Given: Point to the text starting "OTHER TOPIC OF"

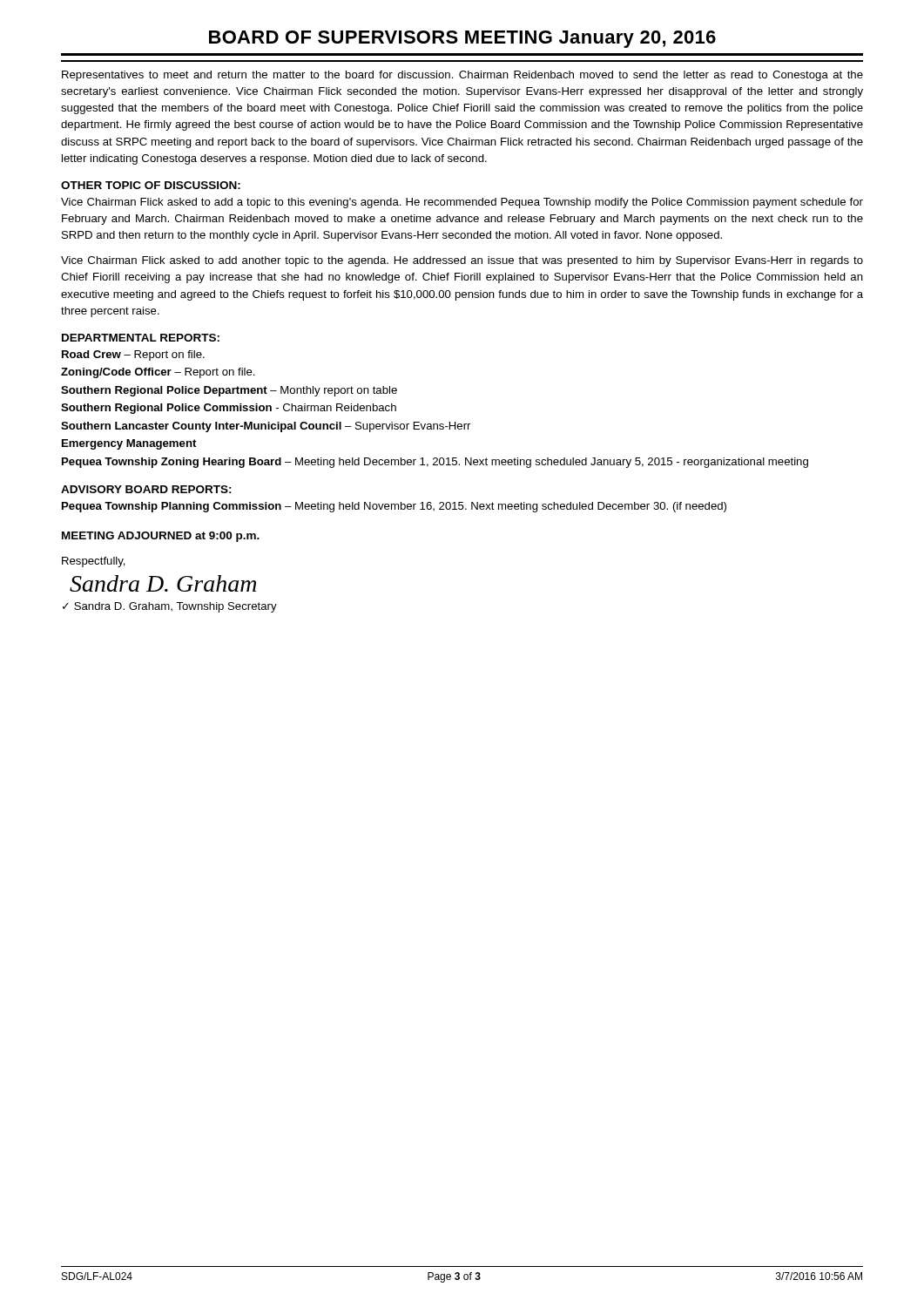Looking at the screenshot, I should tap(151, 185).
